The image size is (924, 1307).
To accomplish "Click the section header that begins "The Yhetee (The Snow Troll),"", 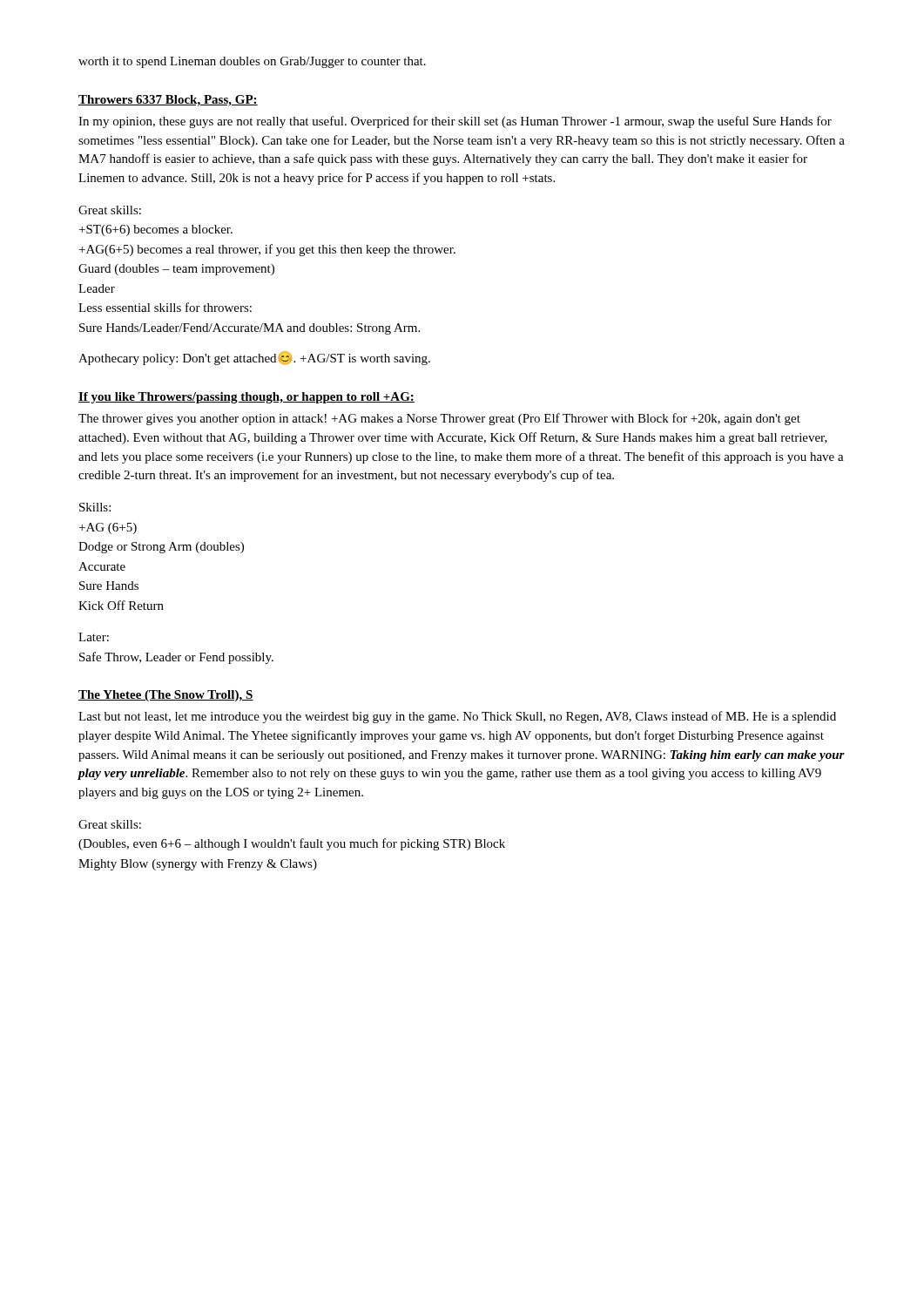I will click(x=166, y=694).
